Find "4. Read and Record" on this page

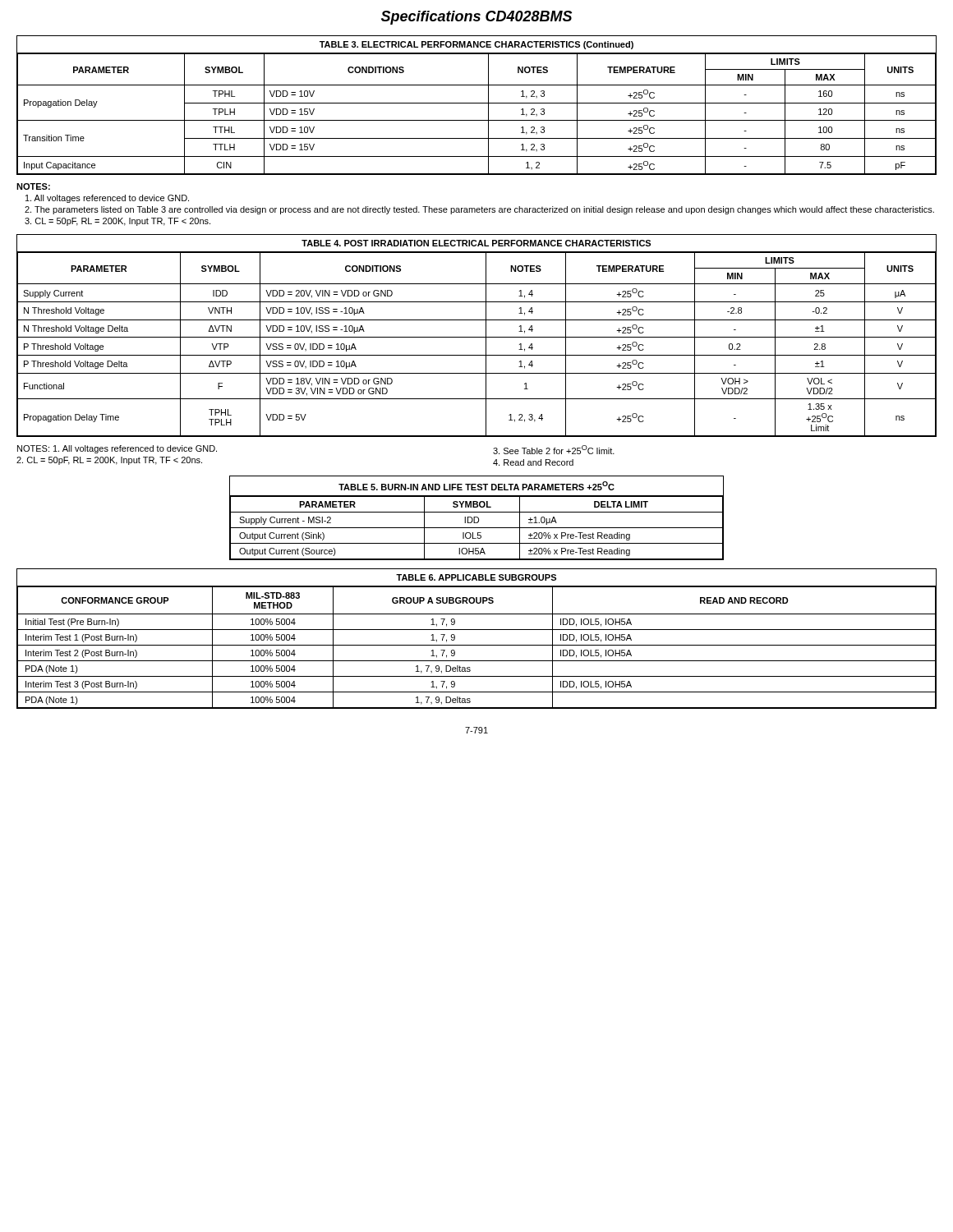tap(533, 462)
